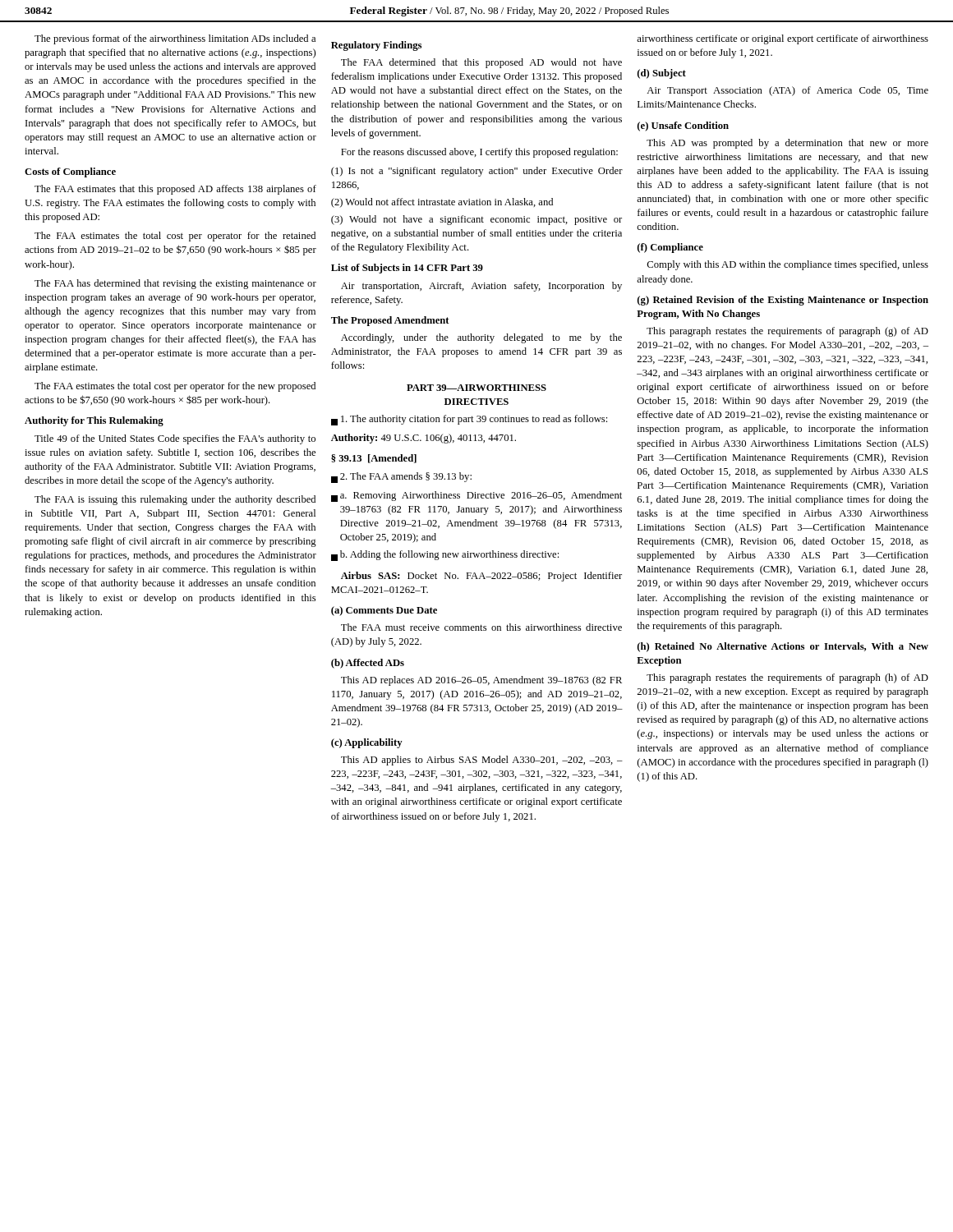The width and height of the screenshot is (953, 1232).
Task: Find the text block that says "This paragraph restates the requirements of paragraph (g)"
Action: (x=783, y=479)
